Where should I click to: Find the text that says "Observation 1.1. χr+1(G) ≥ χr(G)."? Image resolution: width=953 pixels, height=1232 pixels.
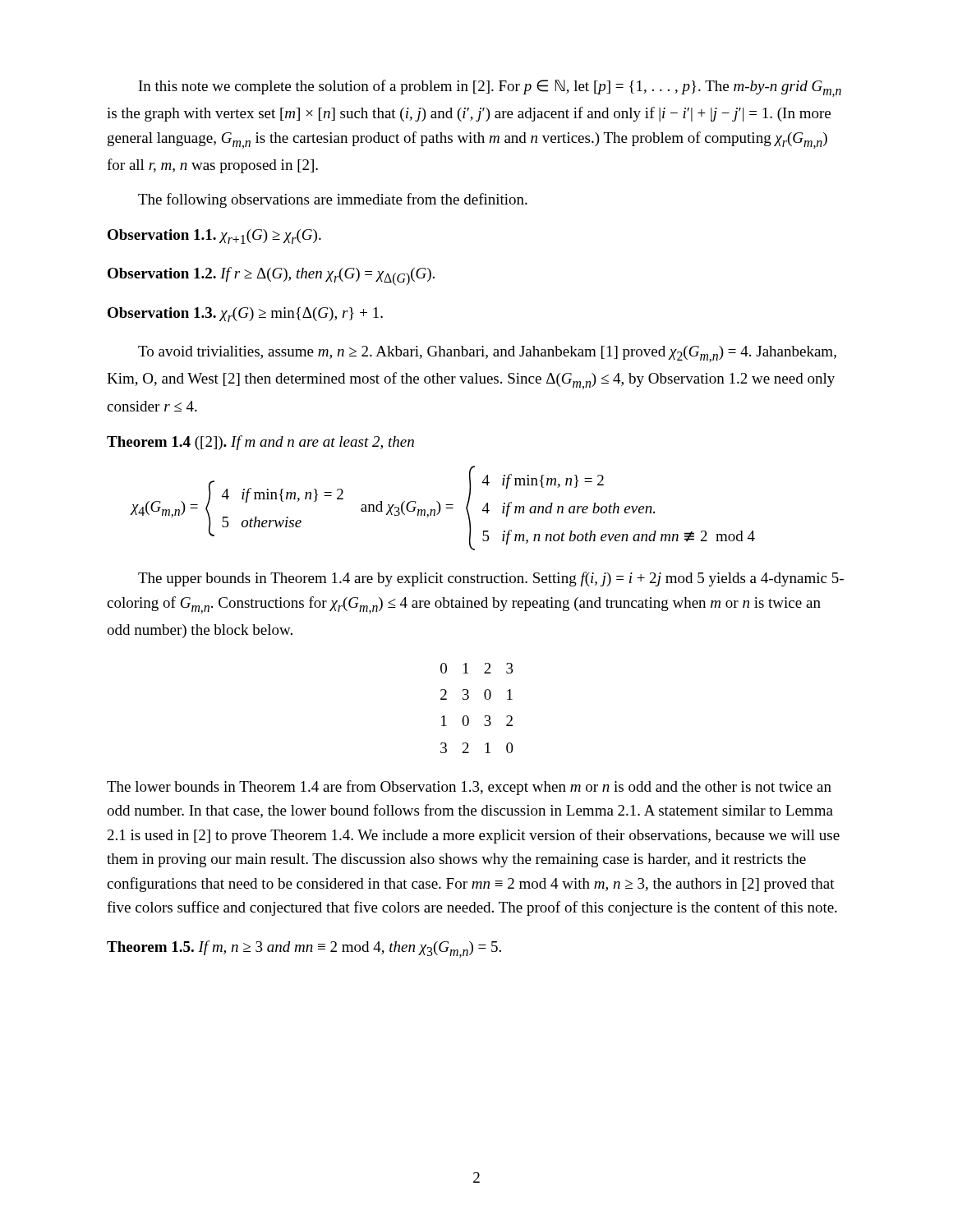point(214,237)
